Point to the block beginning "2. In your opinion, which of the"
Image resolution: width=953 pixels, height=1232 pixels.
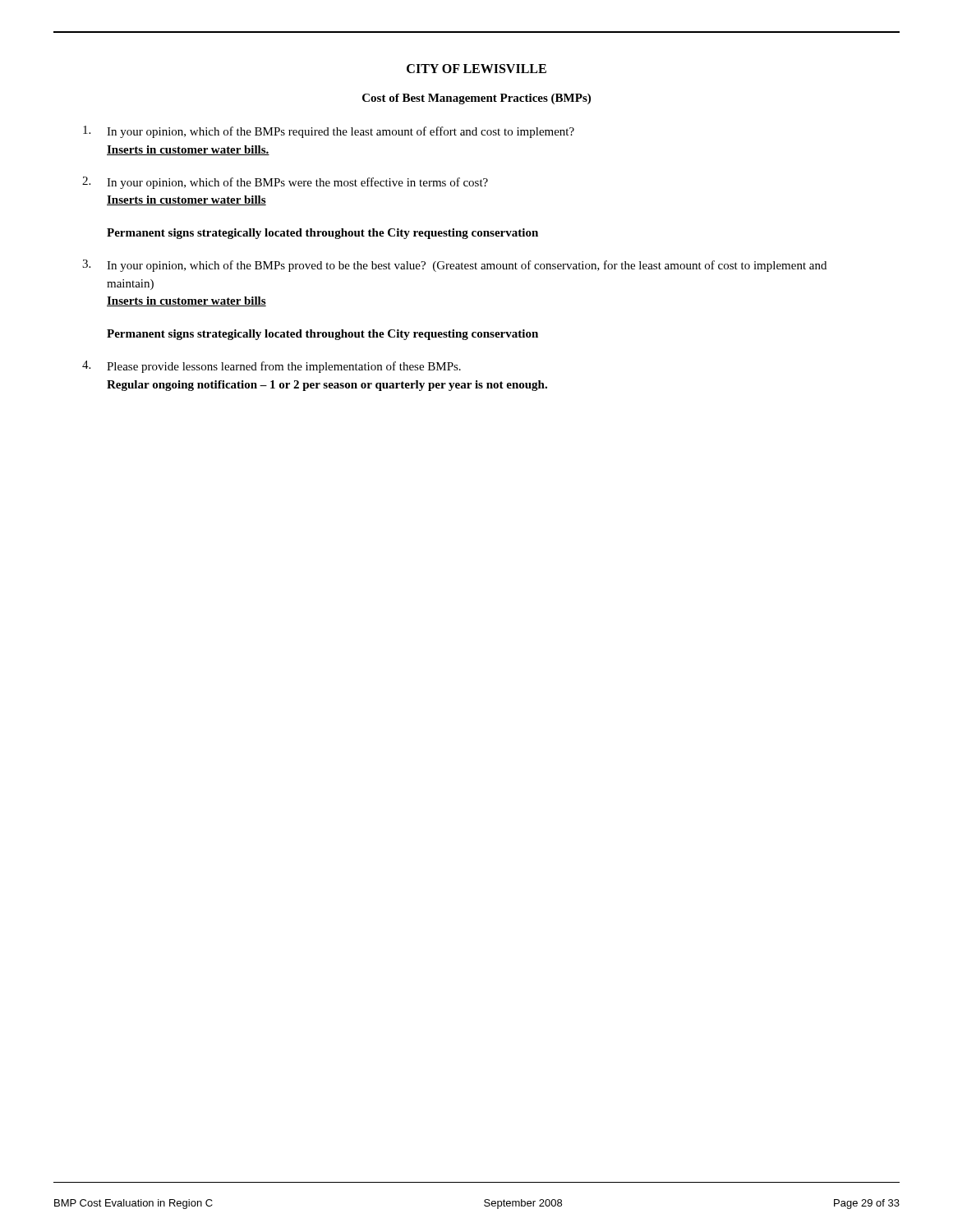coord(476,192)
